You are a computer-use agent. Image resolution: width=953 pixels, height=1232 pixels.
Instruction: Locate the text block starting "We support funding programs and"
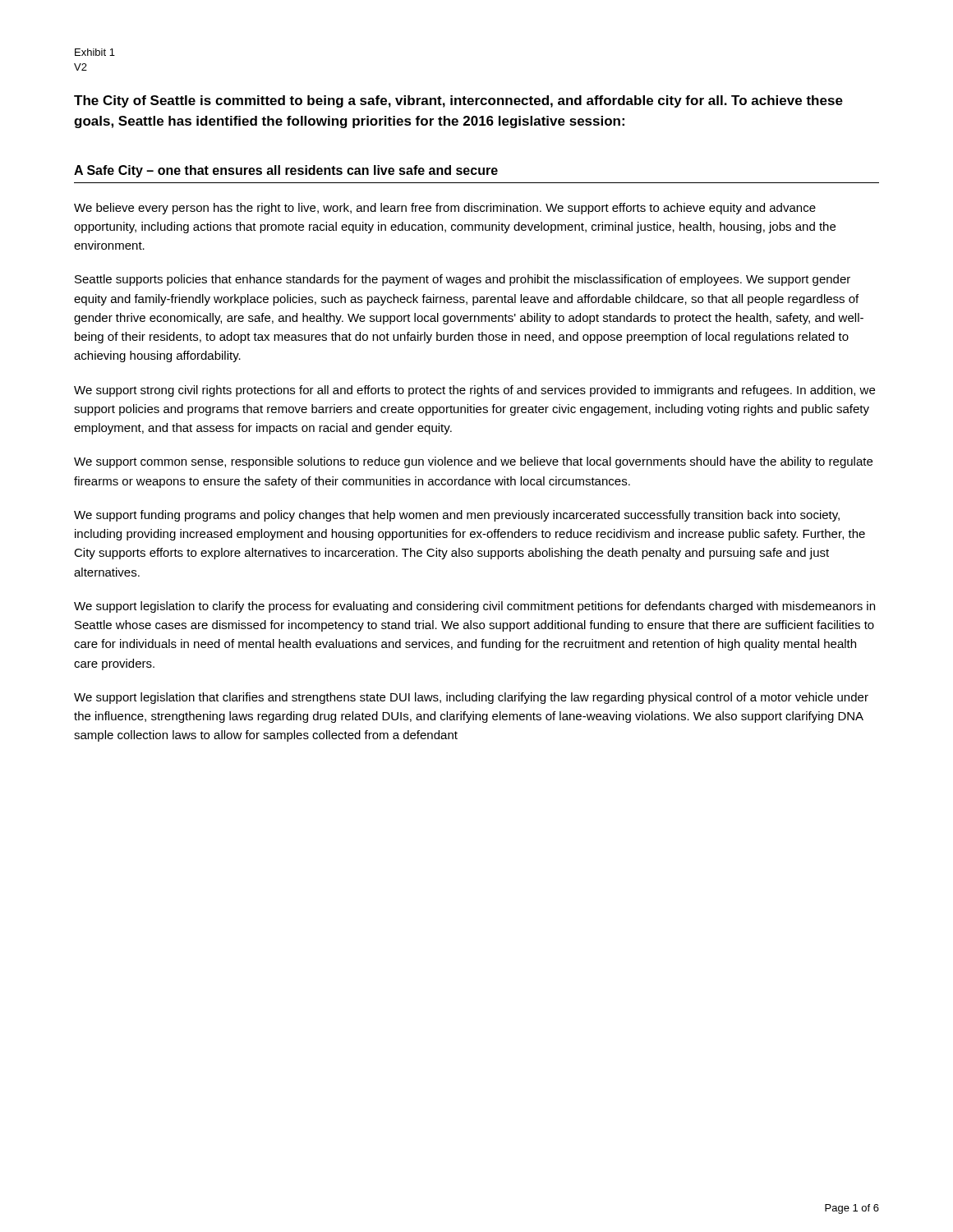470,543
